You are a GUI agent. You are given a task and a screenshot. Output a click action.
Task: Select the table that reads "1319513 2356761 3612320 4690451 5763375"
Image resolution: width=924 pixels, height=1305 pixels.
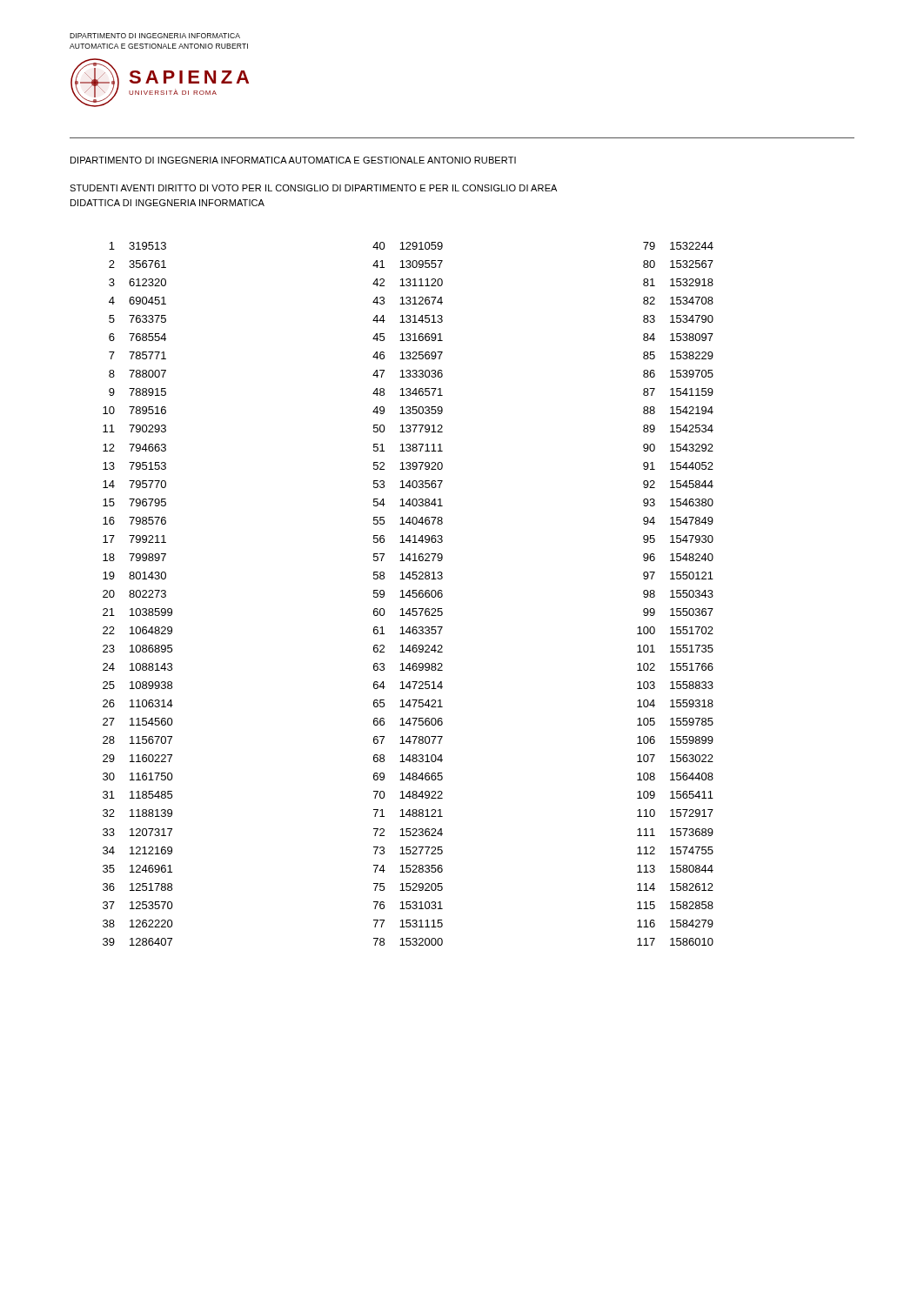coord(462,594)
